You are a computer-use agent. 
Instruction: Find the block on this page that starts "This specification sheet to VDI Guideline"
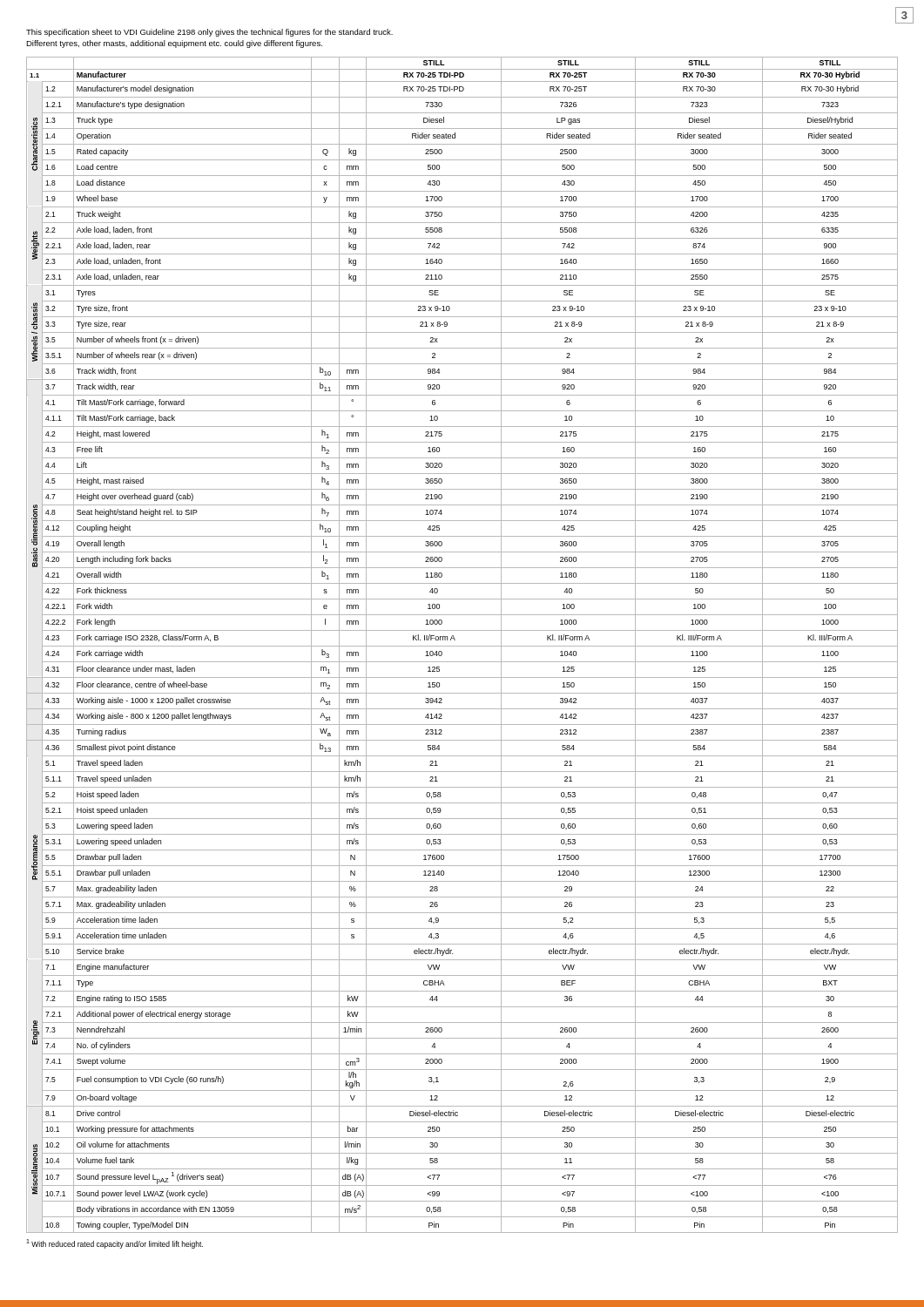pos(210,38)
